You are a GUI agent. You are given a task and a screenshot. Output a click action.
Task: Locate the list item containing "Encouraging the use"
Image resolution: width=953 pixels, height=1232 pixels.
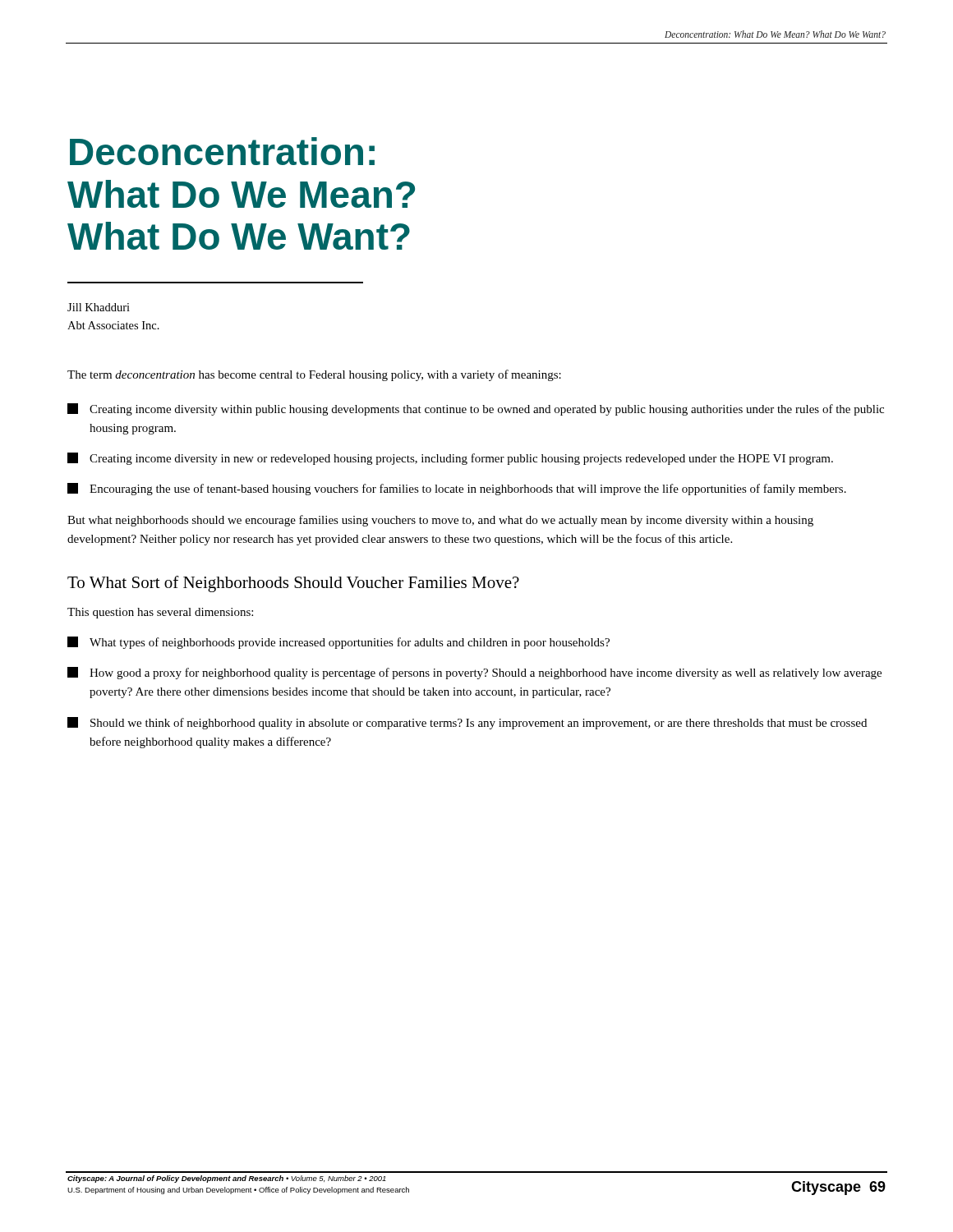click(x=476, y=490)
